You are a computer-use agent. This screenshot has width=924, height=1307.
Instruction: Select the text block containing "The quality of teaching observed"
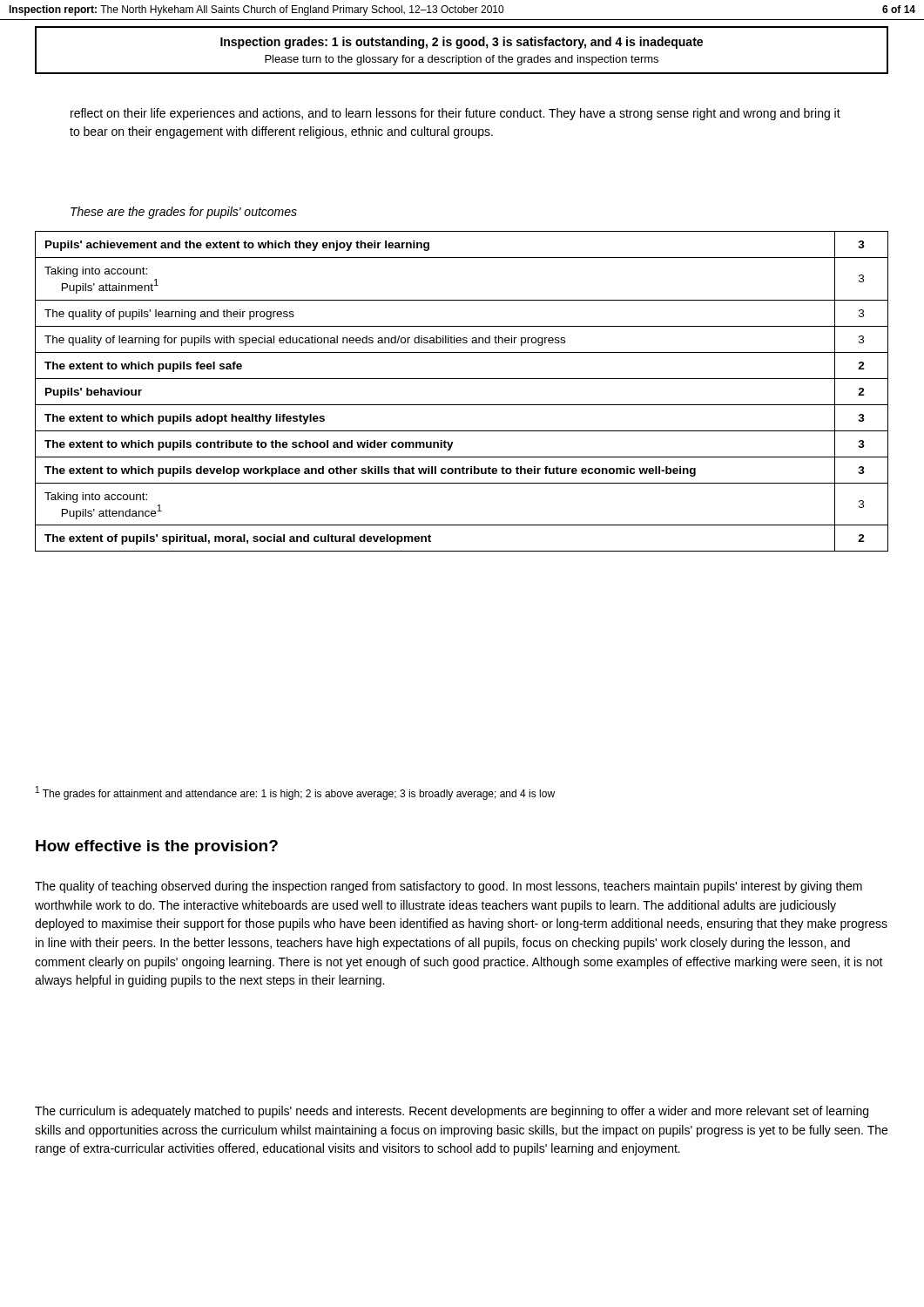pyautogui.click(x=461, y=933)
